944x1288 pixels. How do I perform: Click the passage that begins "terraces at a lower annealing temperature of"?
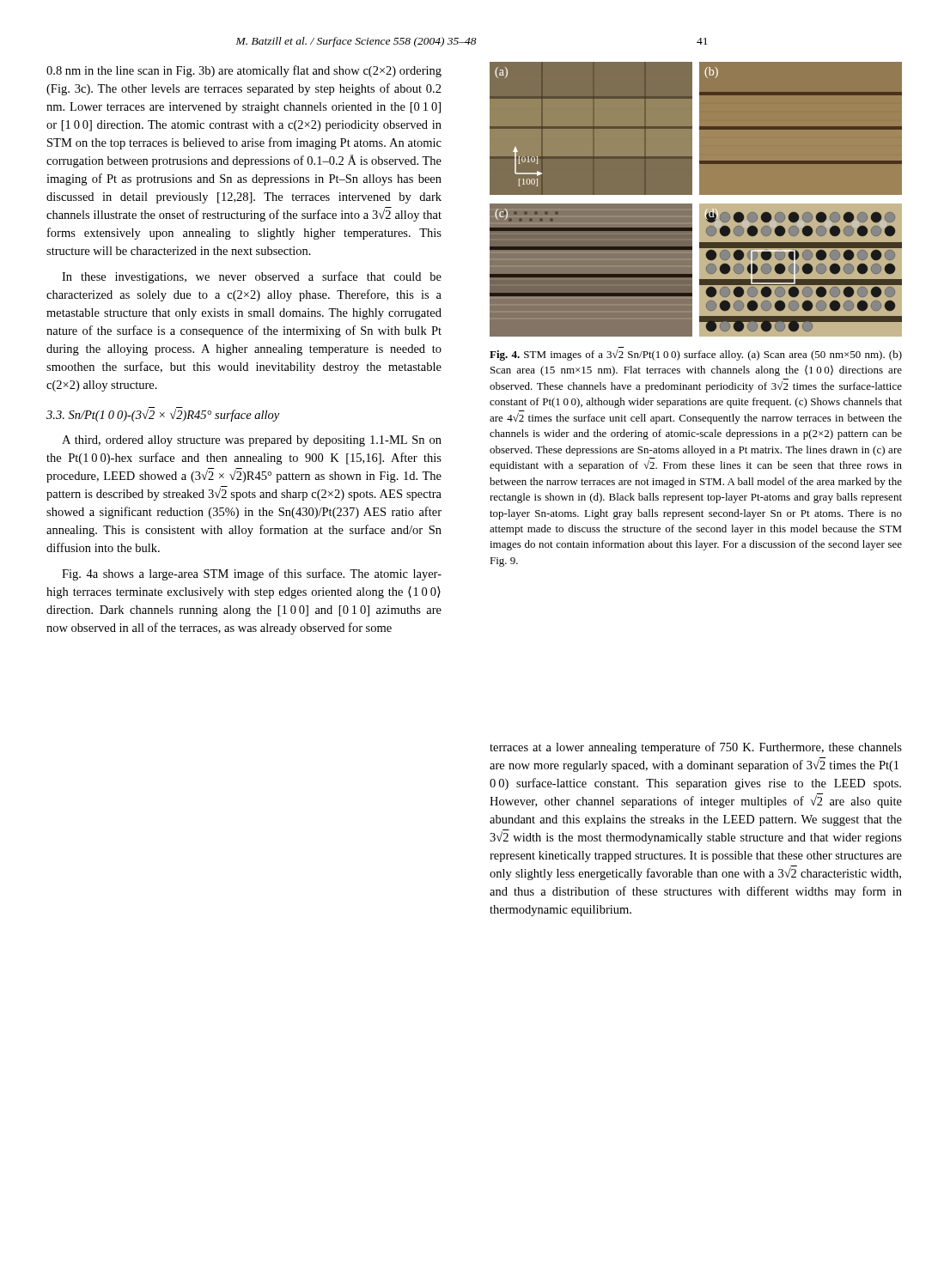click(696, 829)
